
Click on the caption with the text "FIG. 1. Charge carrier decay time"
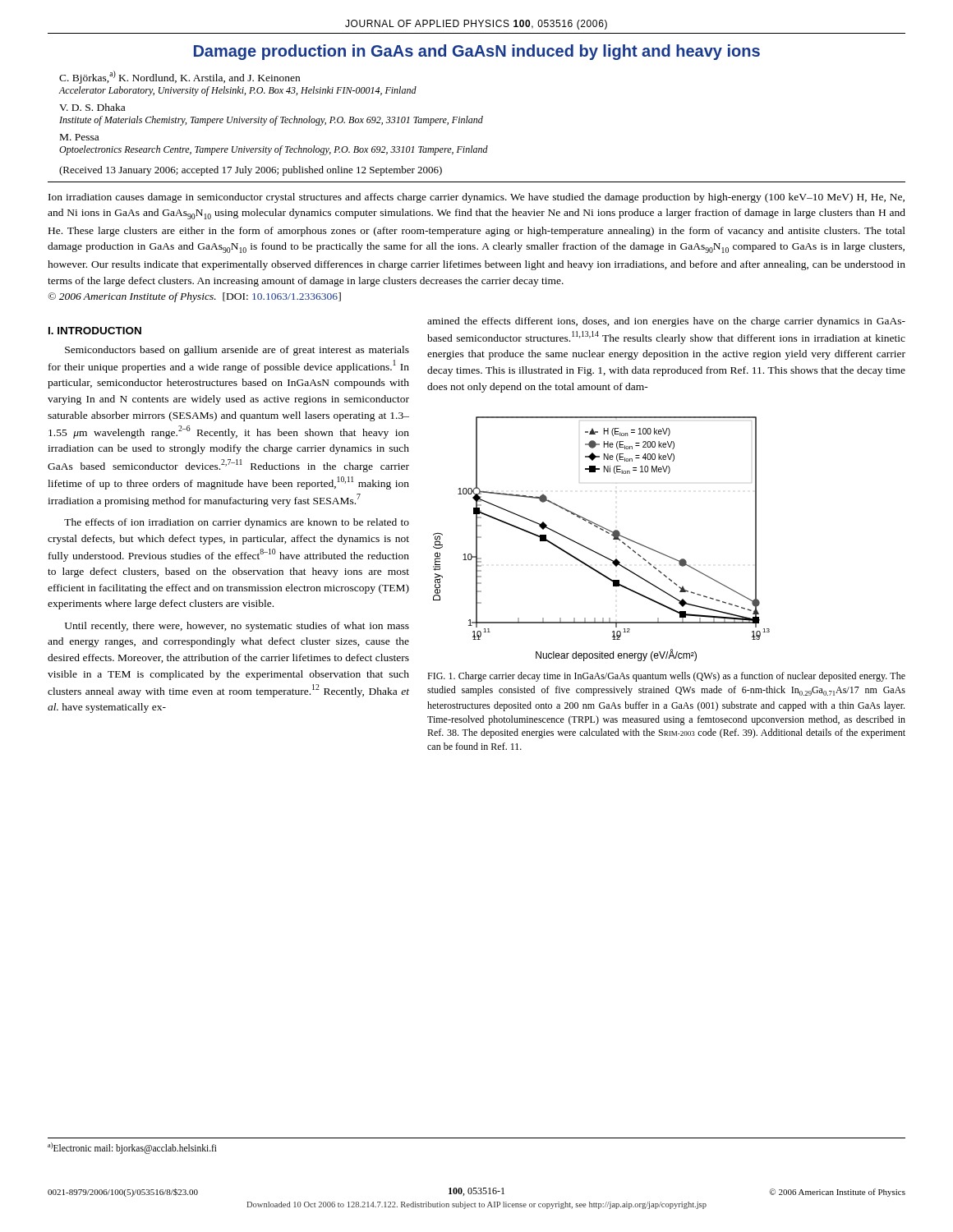tap(666, 711)
